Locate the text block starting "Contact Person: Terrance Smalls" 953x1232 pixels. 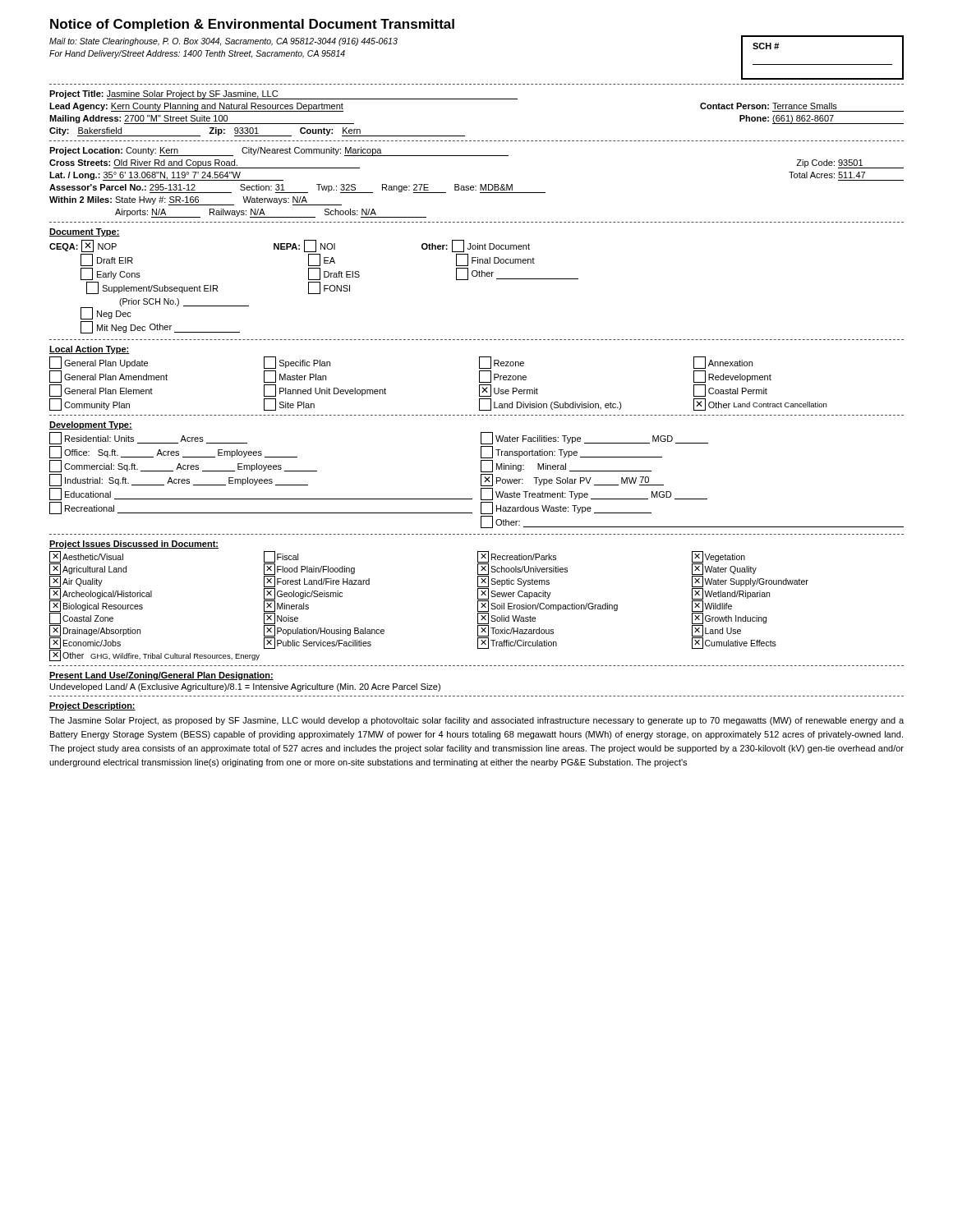coord(802,106)
